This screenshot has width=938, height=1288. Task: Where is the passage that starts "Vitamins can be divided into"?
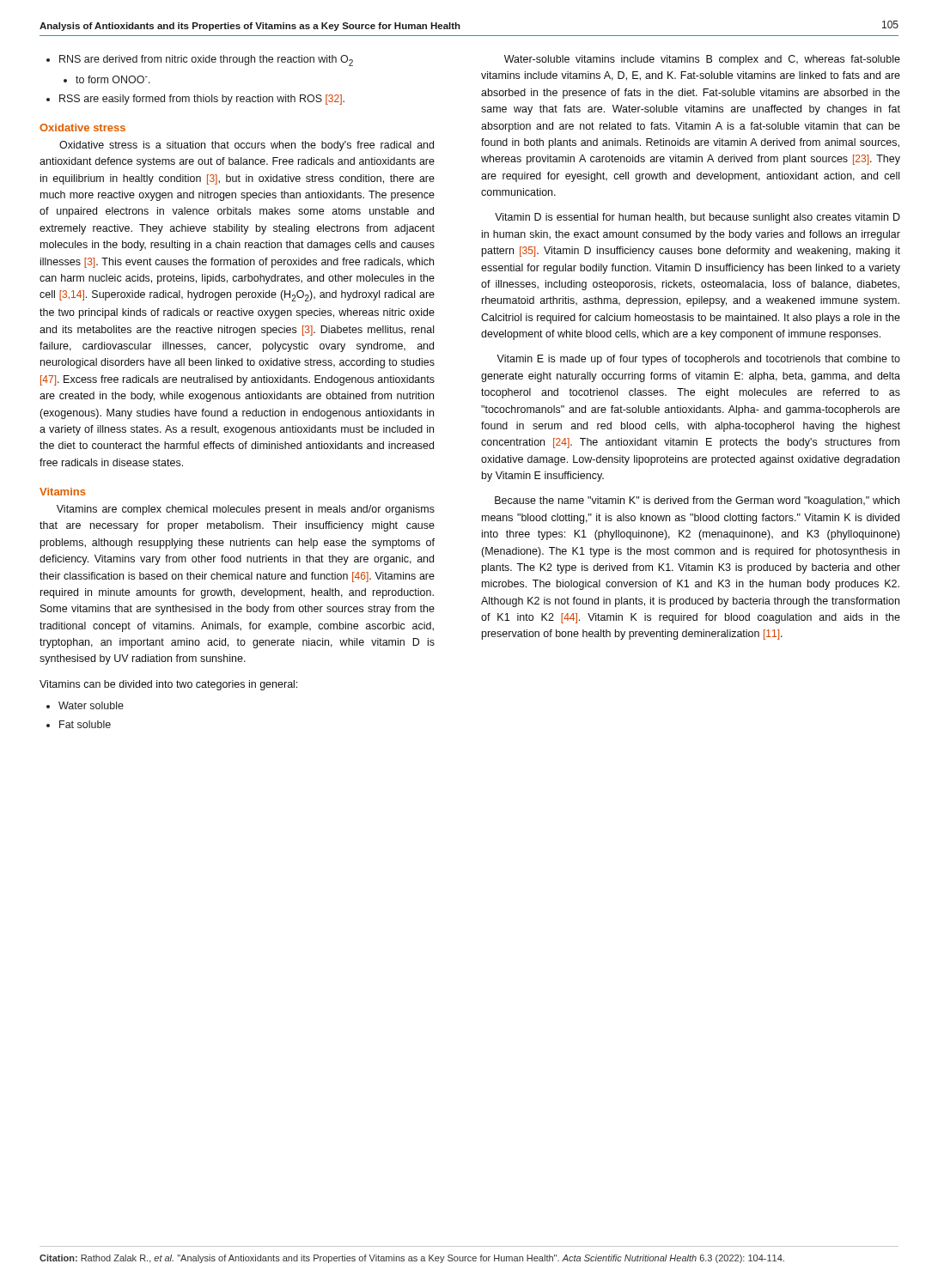tap(169, 684)
